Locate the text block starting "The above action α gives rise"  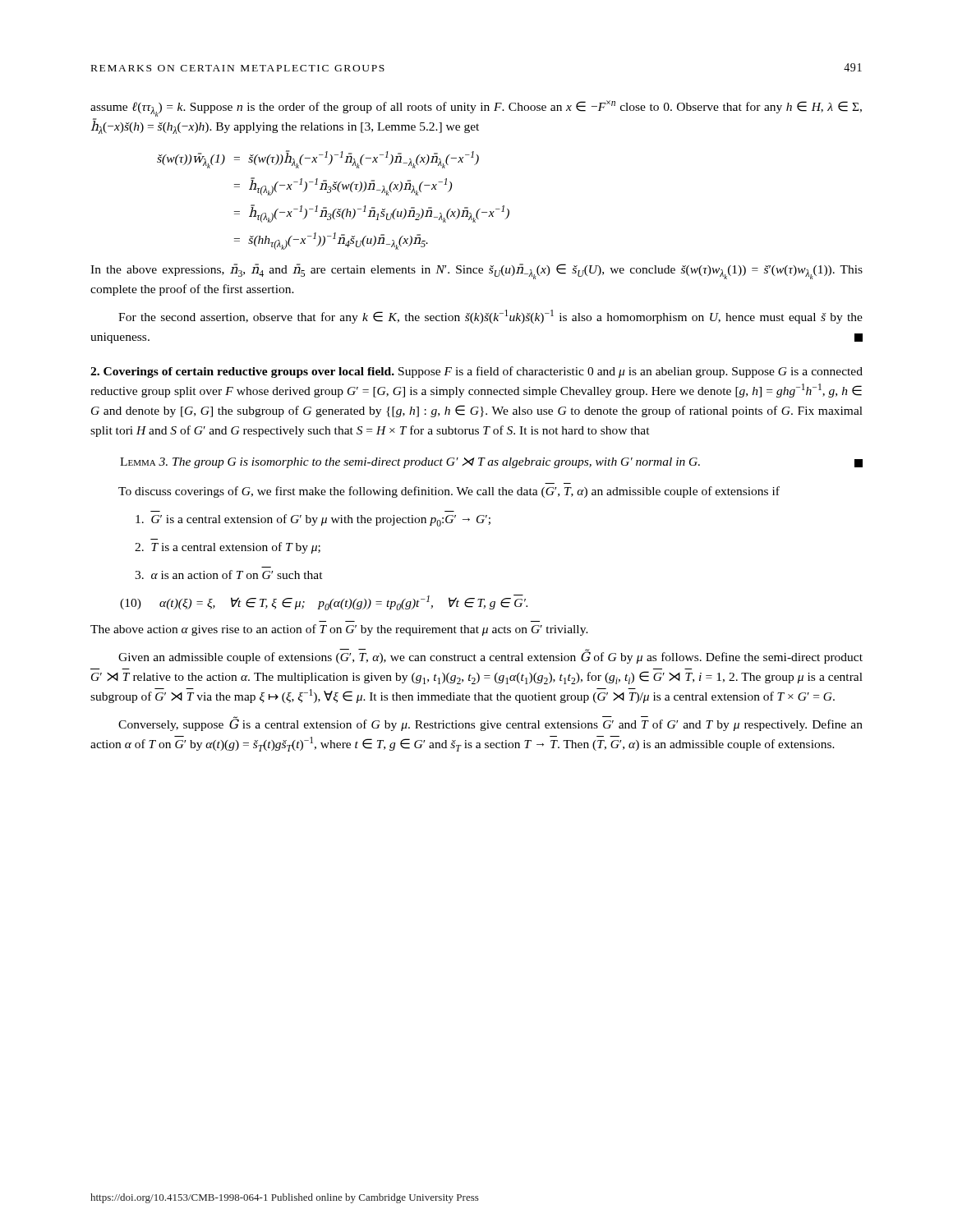tap(476, 629)
